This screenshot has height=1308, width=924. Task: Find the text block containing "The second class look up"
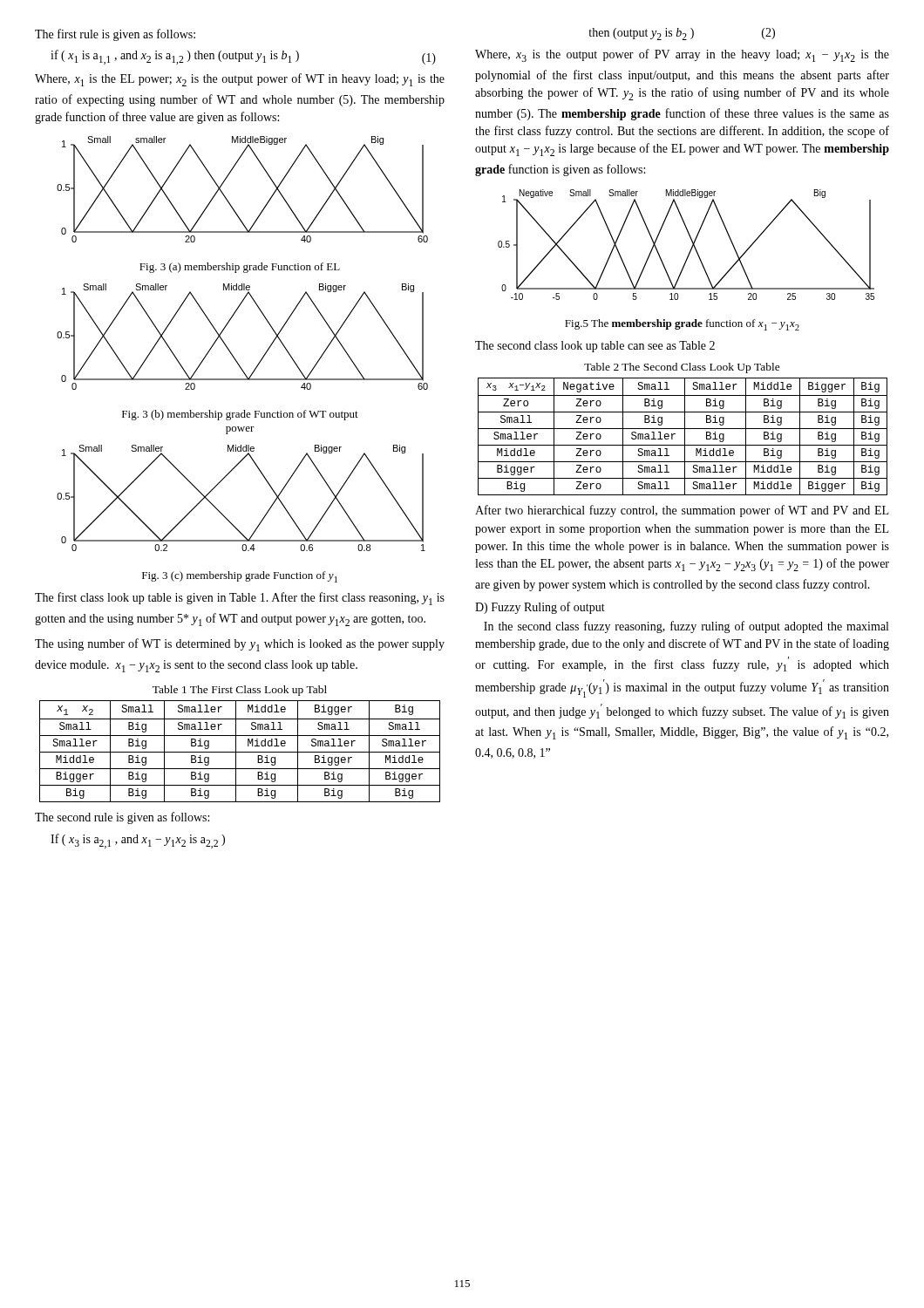pos(682,346)
